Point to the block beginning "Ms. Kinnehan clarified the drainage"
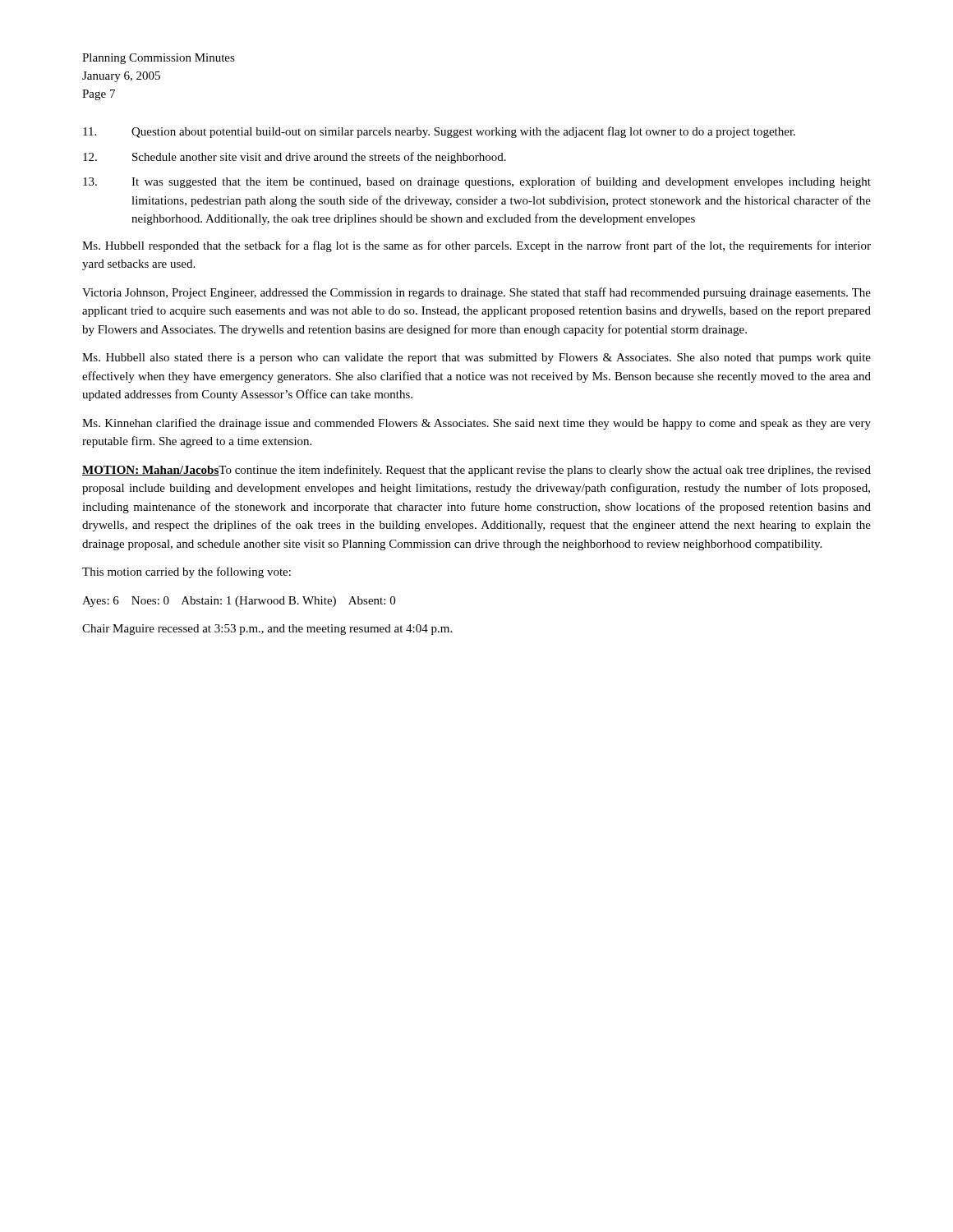The image size is (953, 1232). 476,432
